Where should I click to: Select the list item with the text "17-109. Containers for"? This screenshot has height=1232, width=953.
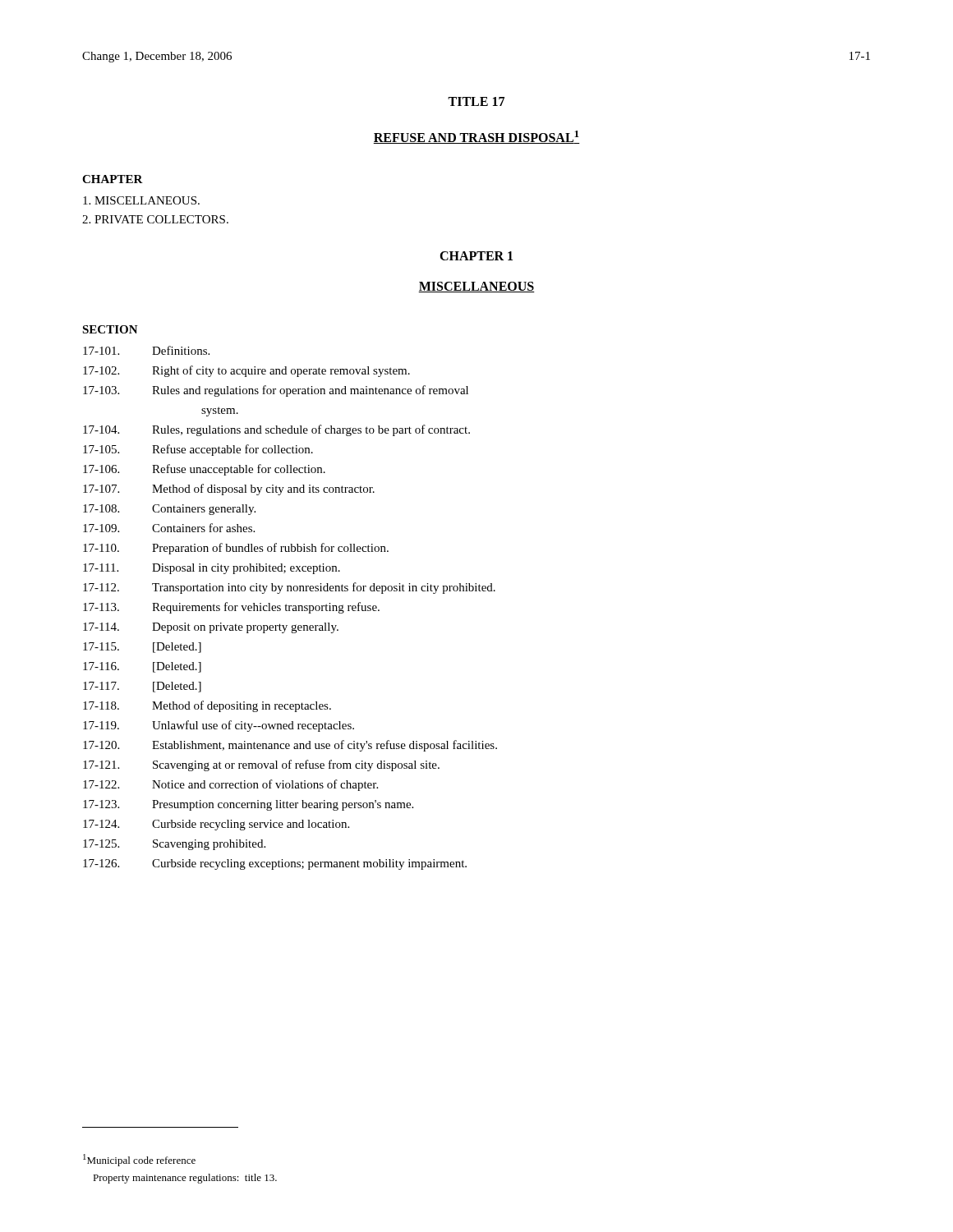pyautogui.click(x=169, y=528)
